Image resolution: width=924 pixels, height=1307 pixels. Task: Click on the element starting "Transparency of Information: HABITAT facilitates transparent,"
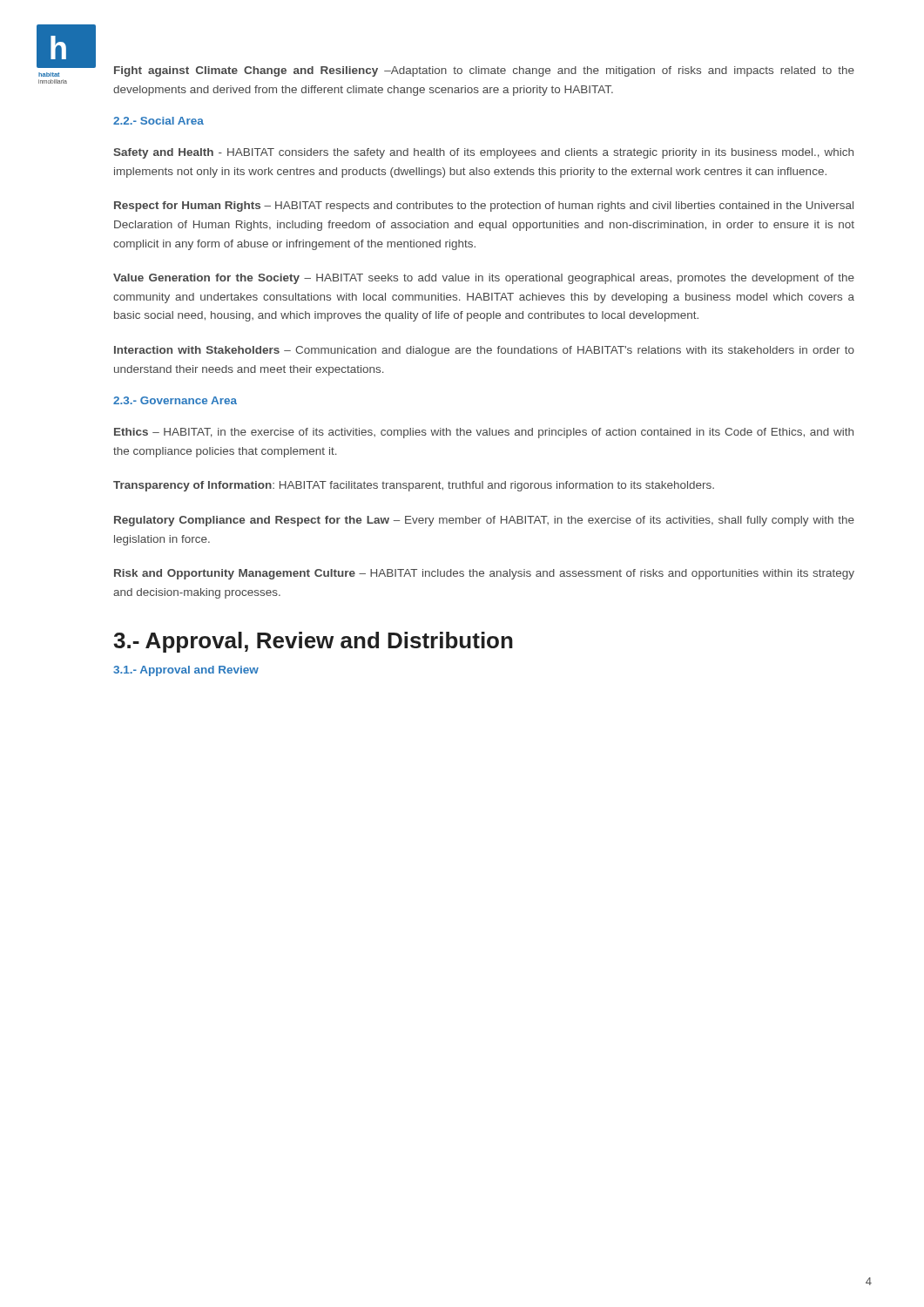414,485
